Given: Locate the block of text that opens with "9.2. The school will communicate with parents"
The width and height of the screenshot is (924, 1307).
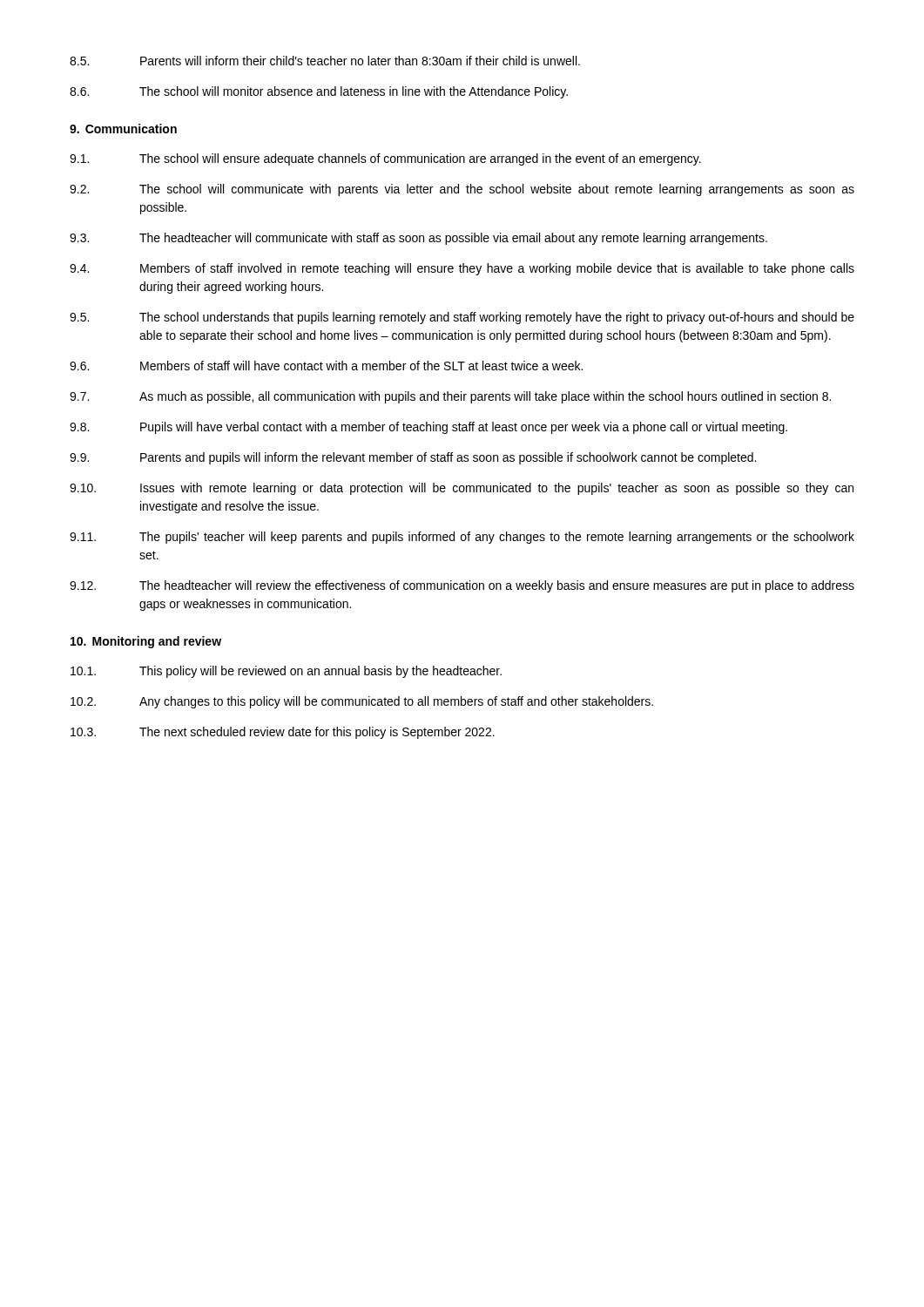Looking at the screenshot, I should (x=462, y=199).
